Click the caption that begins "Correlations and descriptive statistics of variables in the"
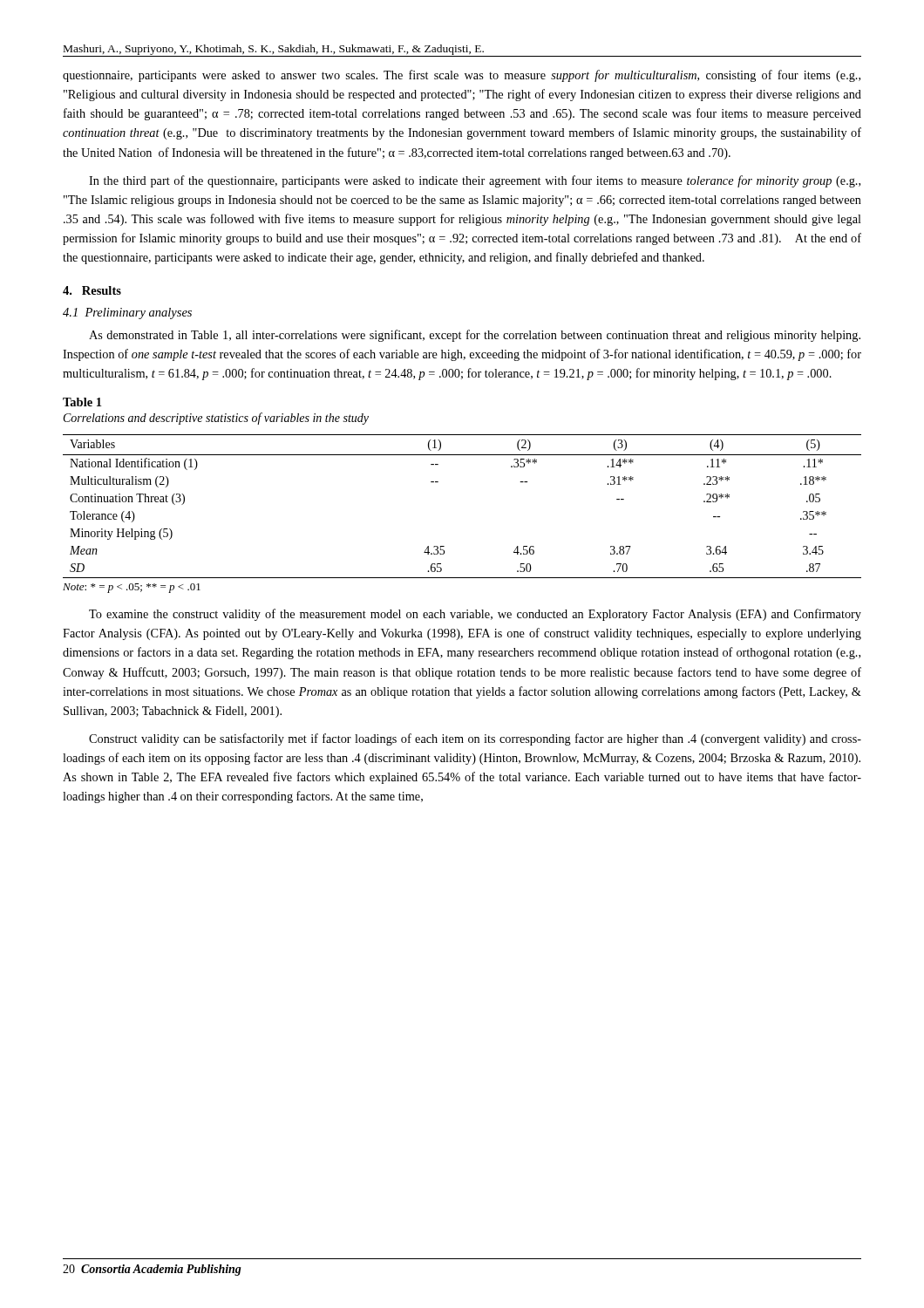This screenshot has height=1308, width=924. (x=216, y=418)
